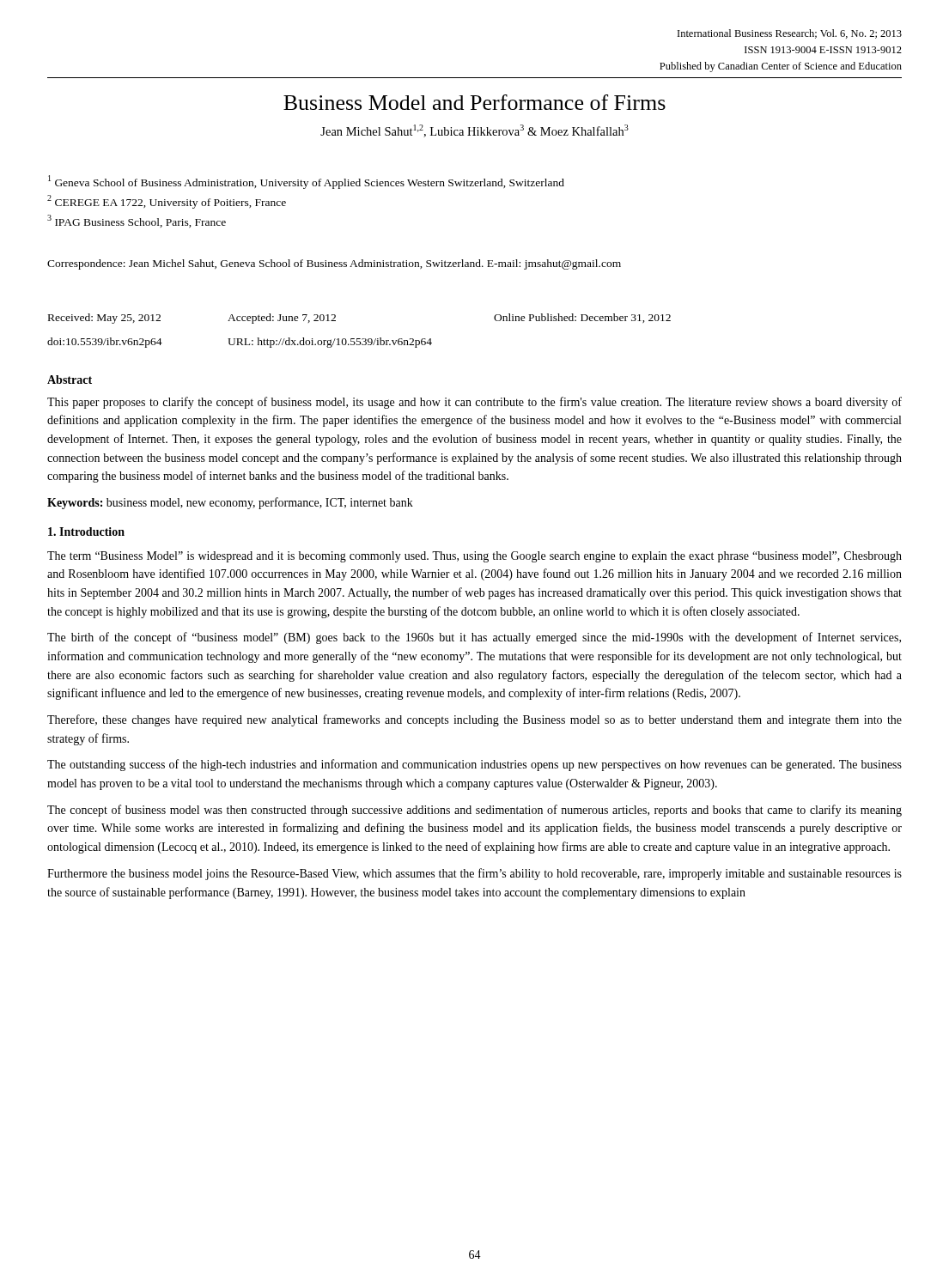Screen dimensions: 1288x949
Task: Locate the text "1. Introduction"
Action: pyautogui.click(x=86, y=532)
